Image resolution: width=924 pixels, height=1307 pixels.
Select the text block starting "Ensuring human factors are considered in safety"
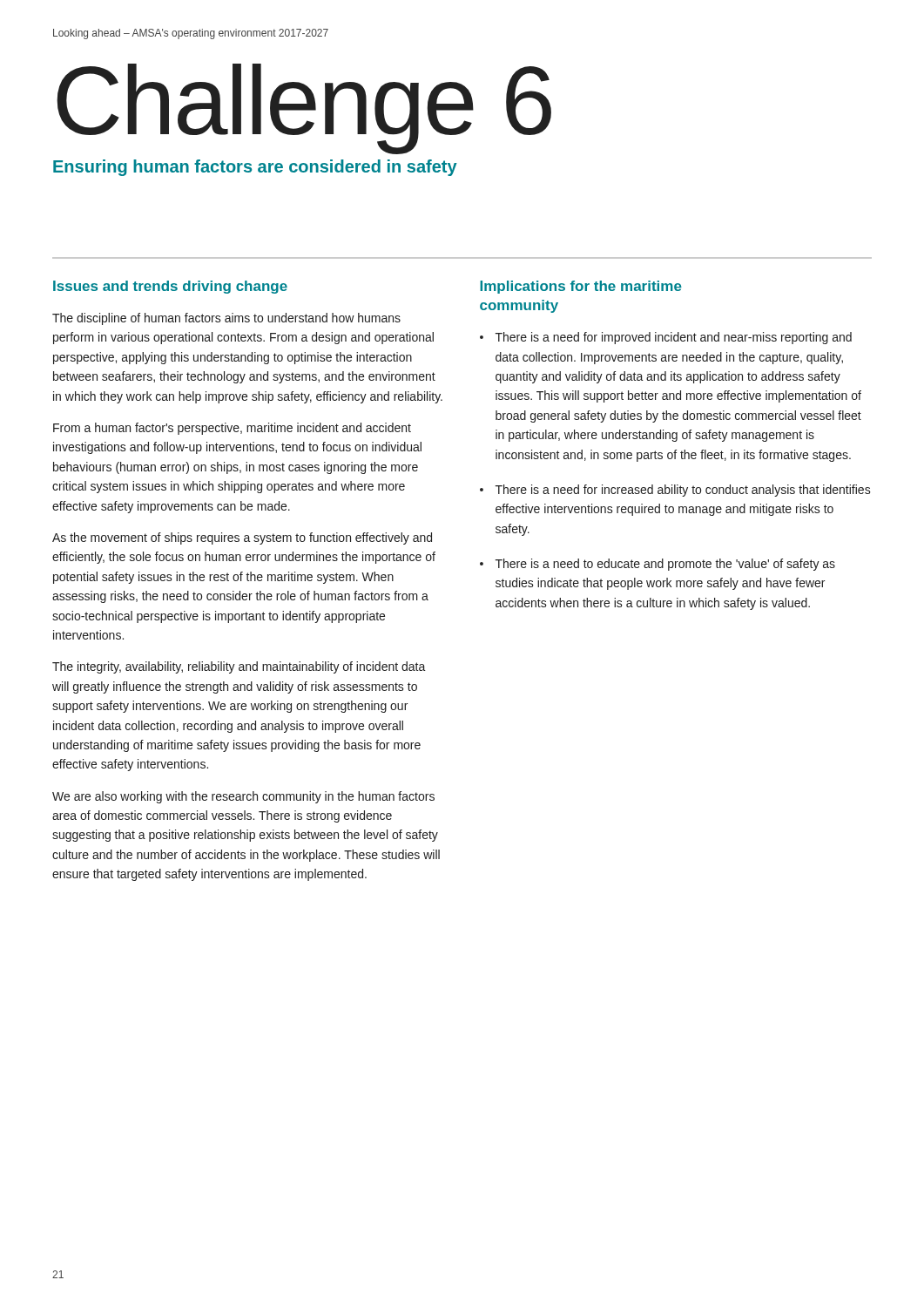(462, 167)
